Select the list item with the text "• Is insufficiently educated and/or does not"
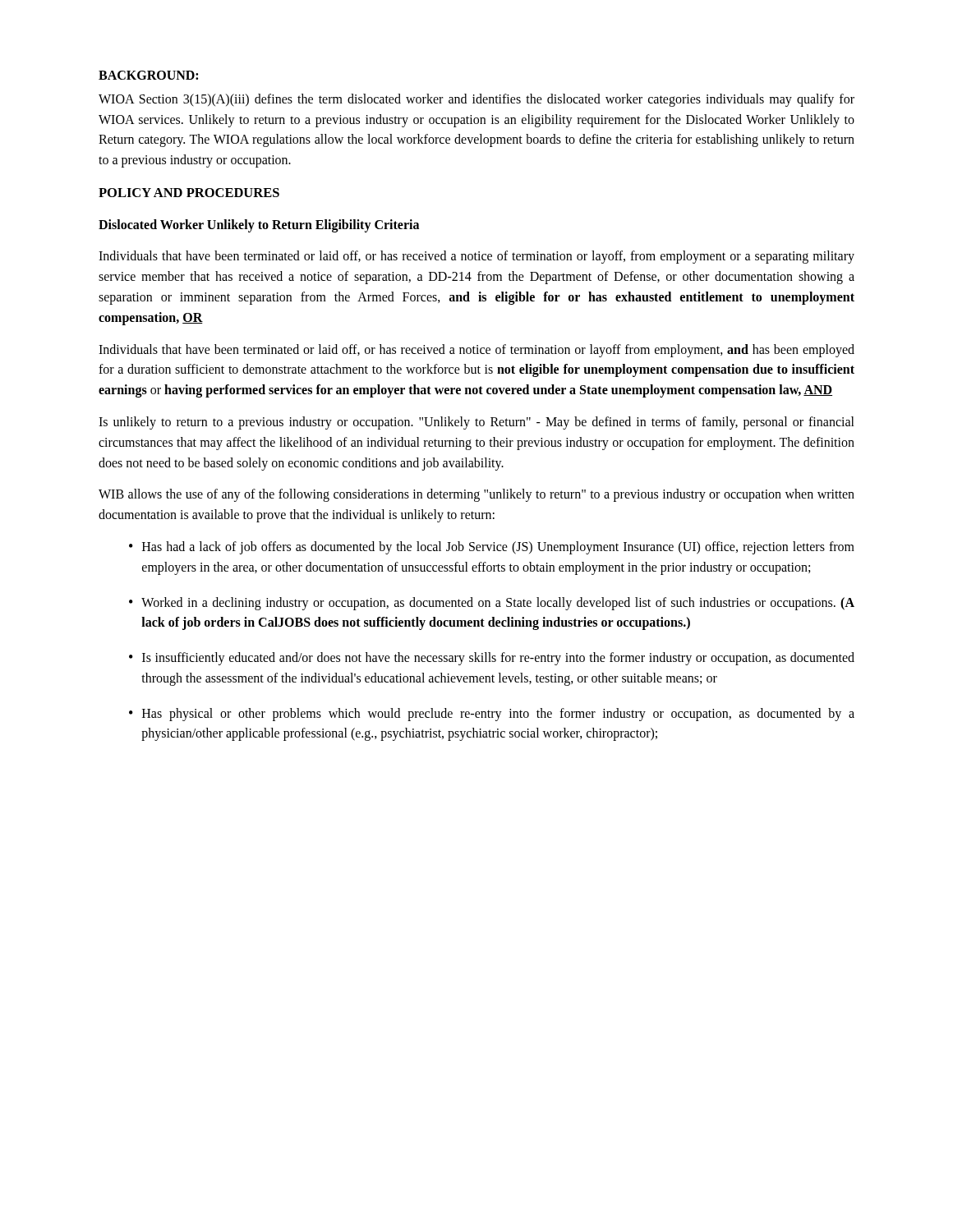 pos(491,668)
